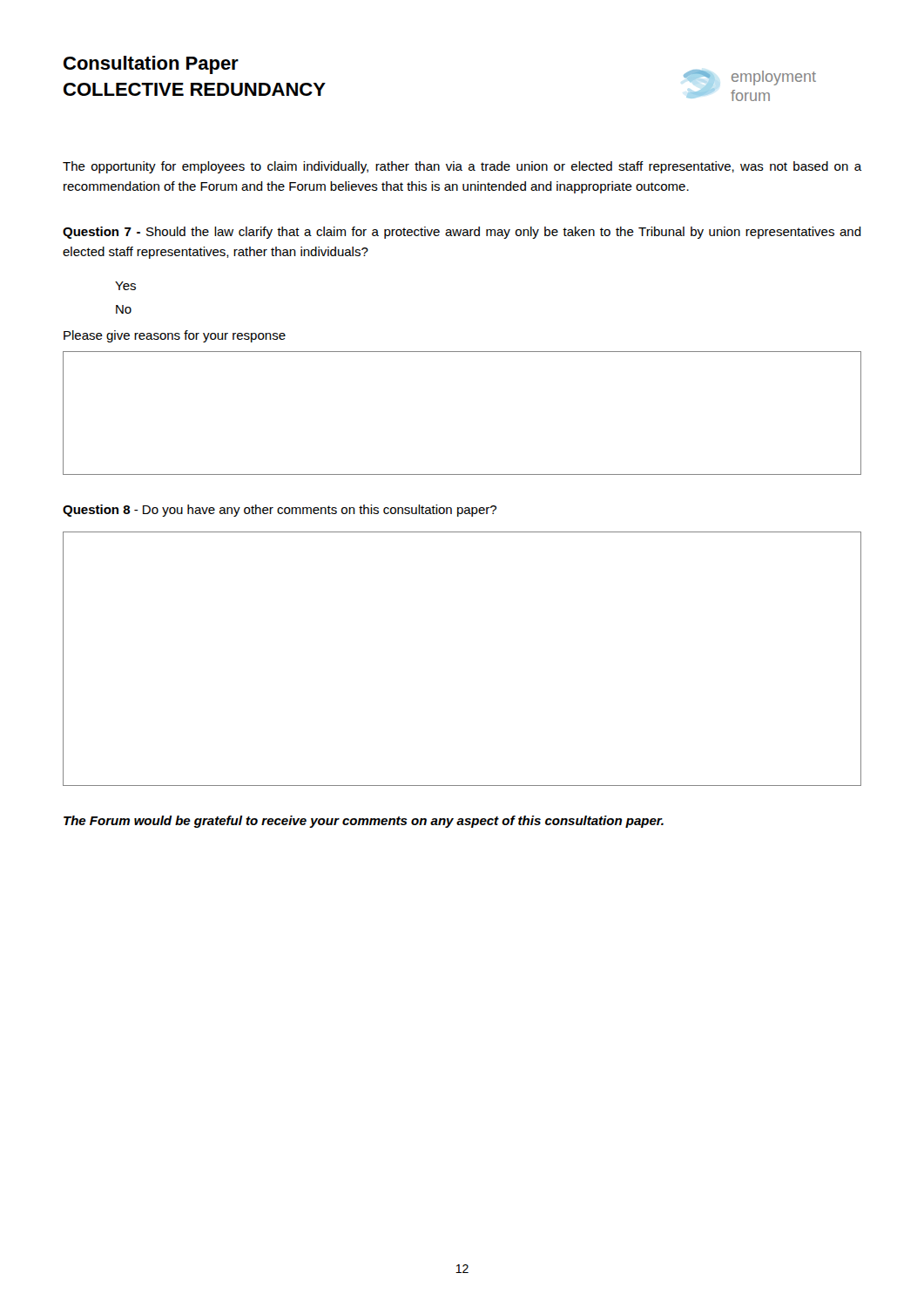924x1307 pixels.
Task: Point to the block beginning "Question 8 - Do you have any other"
Action: 280,509
